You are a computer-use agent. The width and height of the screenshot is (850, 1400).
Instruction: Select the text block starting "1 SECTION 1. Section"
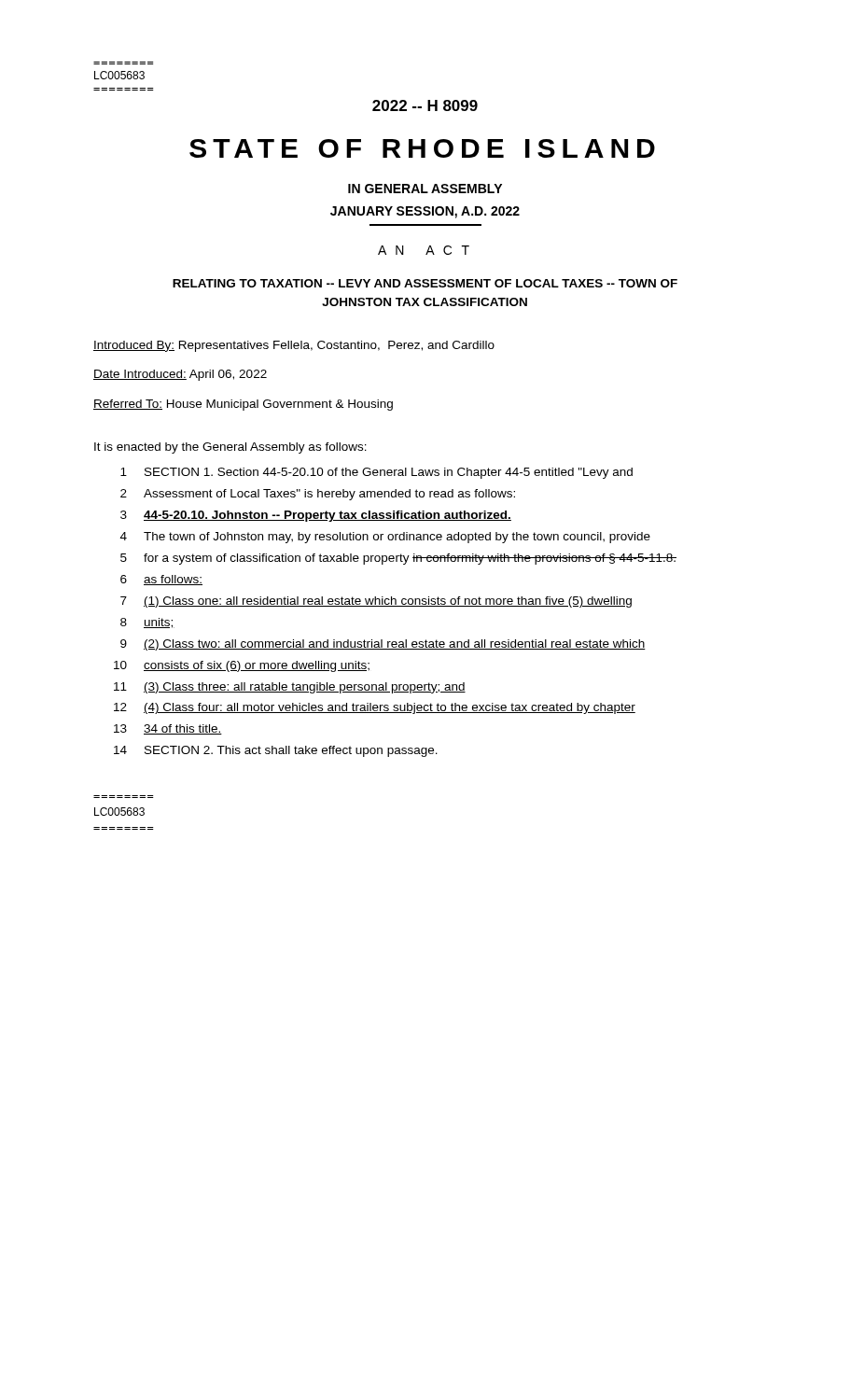pos(425,473)
